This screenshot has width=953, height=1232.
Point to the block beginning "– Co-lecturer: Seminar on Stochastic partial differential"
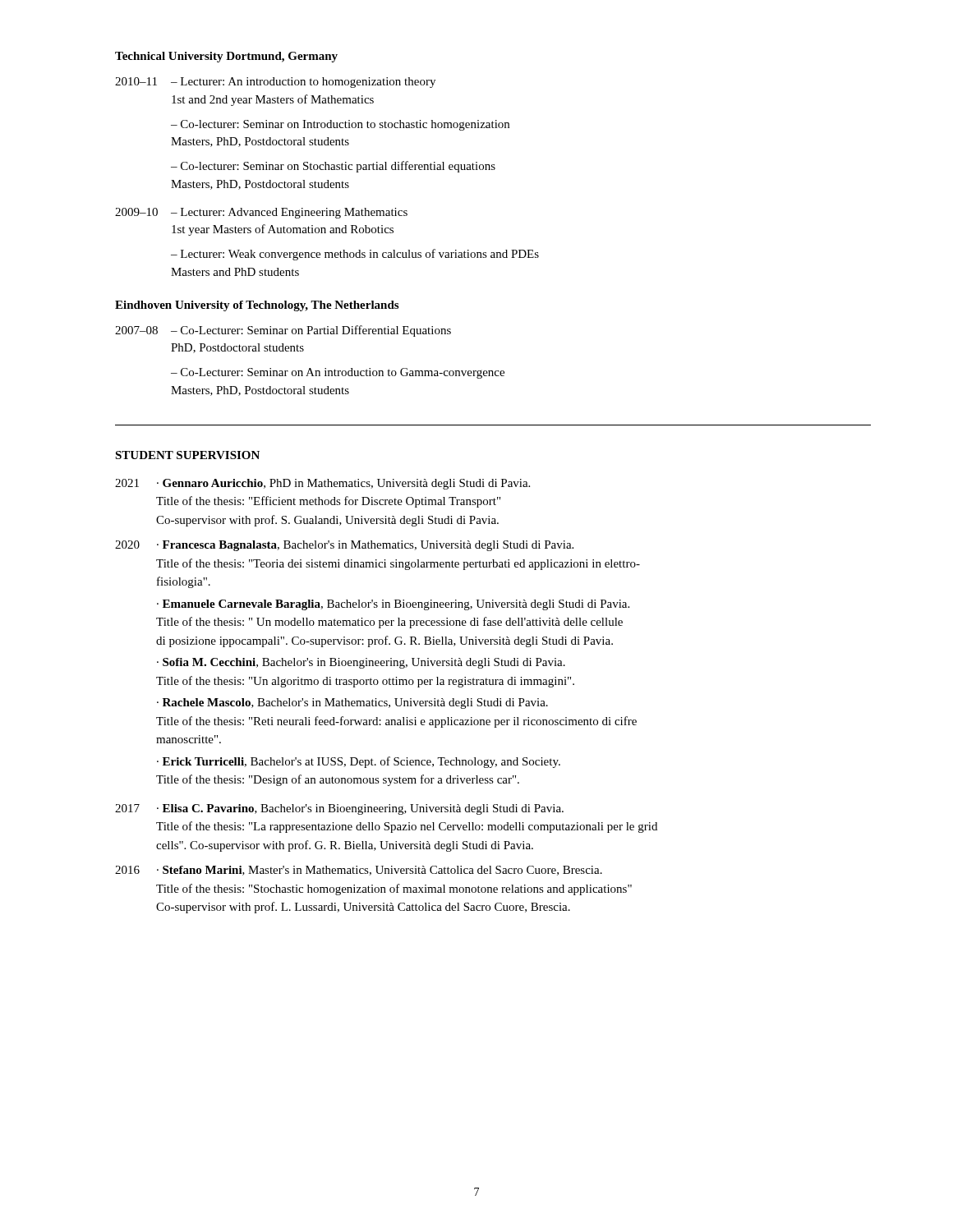click(x=305, y=176)
